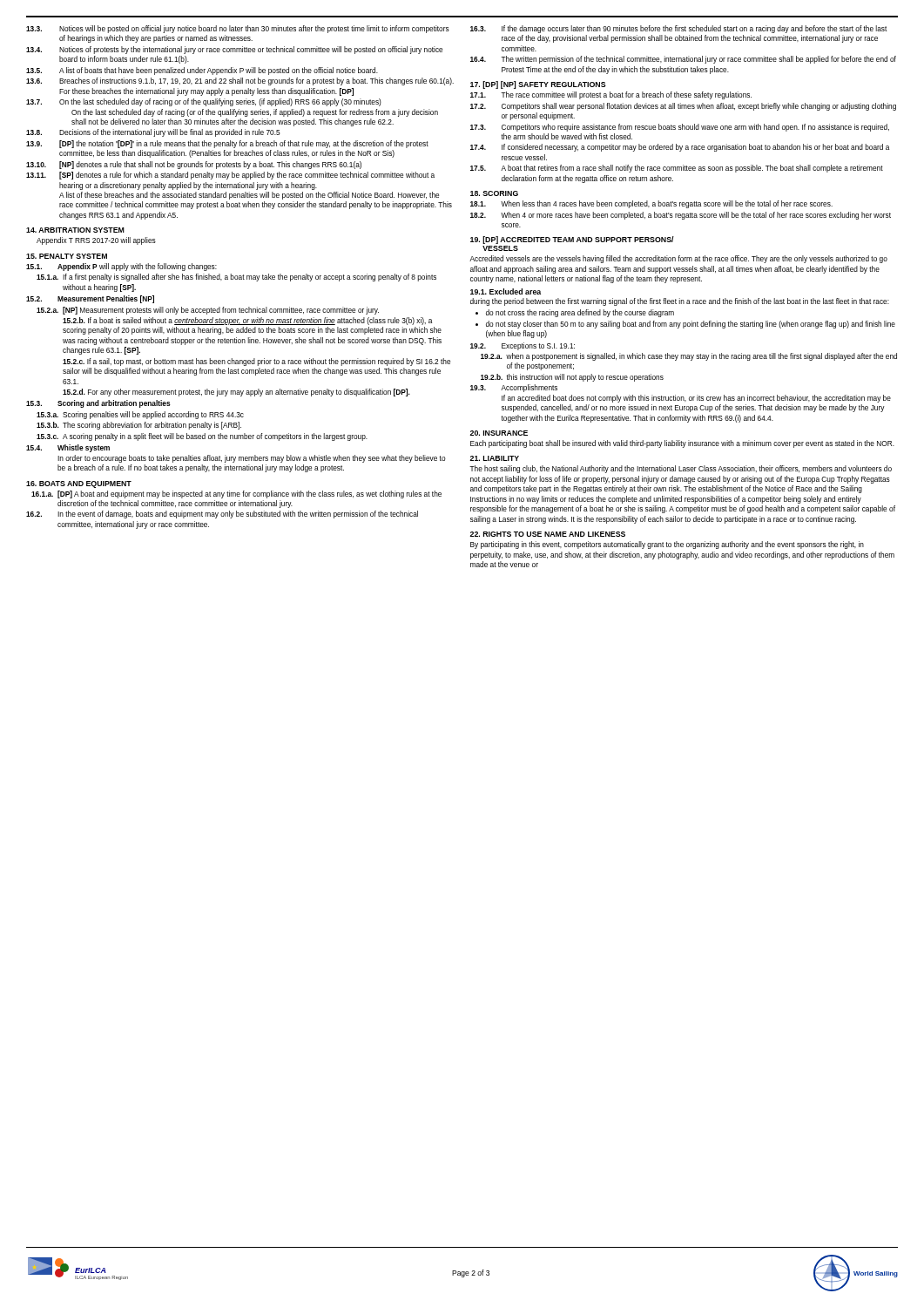Viewport: 924px width, 1307px height.
Task: Point to the block starting "19.3. Accomplishments If an accredited boat"
Action: [x=684, y=404]
